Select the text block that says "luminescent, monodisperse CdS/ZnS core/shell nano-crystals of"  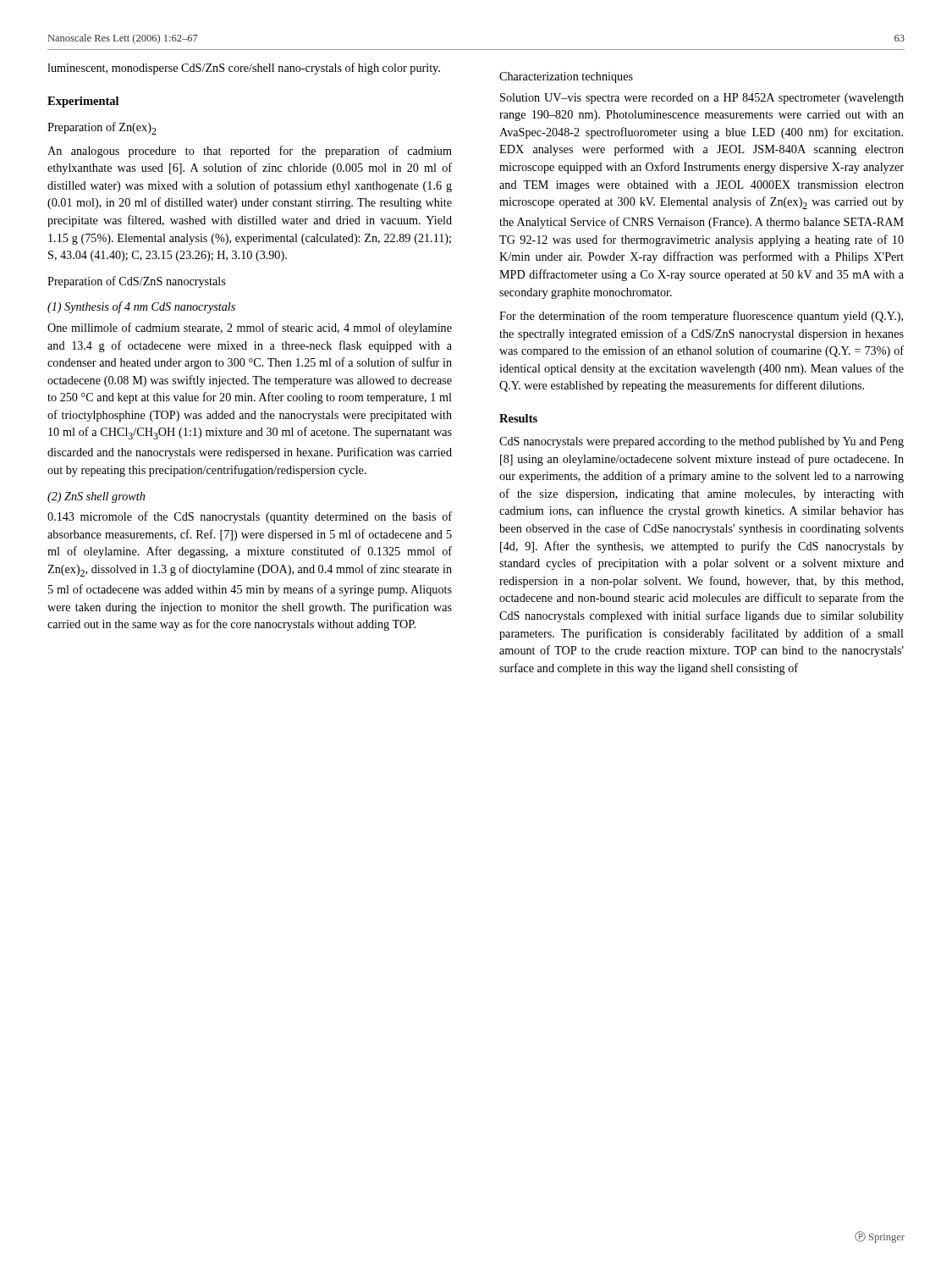tap(250, 68)
